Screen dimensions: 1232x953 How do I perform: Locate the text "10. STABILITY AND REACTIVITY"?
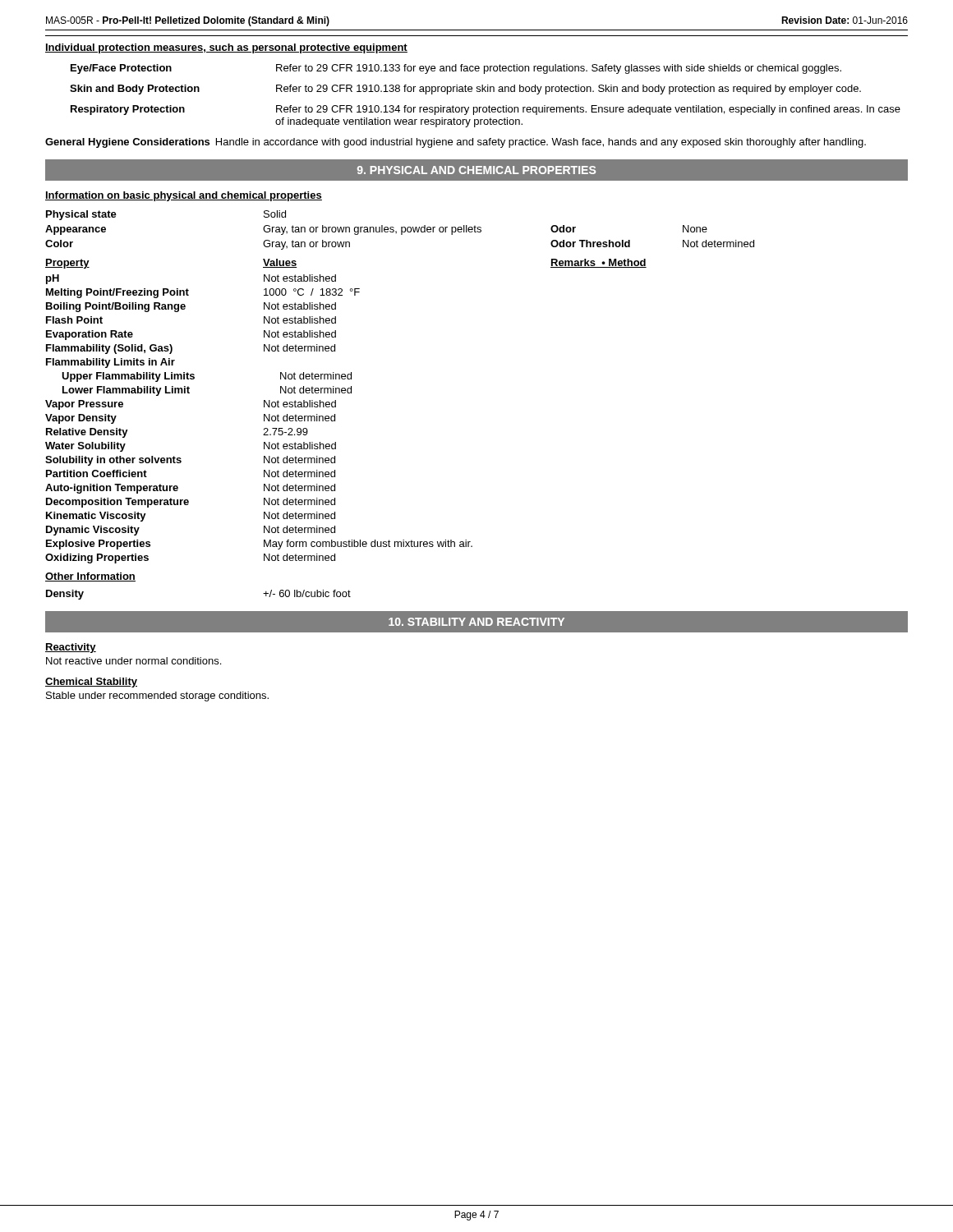pyautogui.click(x=476, y=622)
